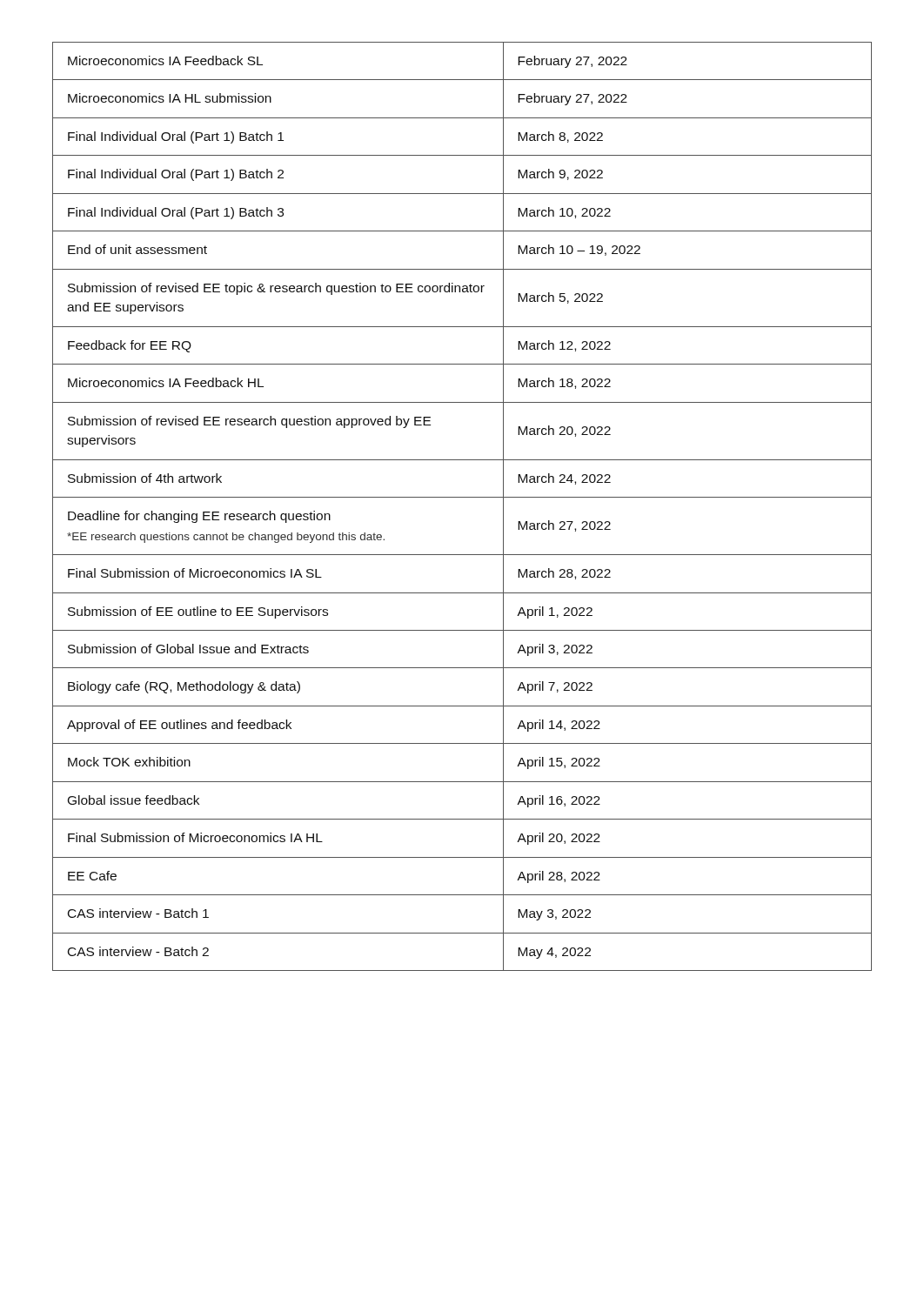Locate the table with the text "Final Submission of Microeconomics IA"

click(462, 506)
